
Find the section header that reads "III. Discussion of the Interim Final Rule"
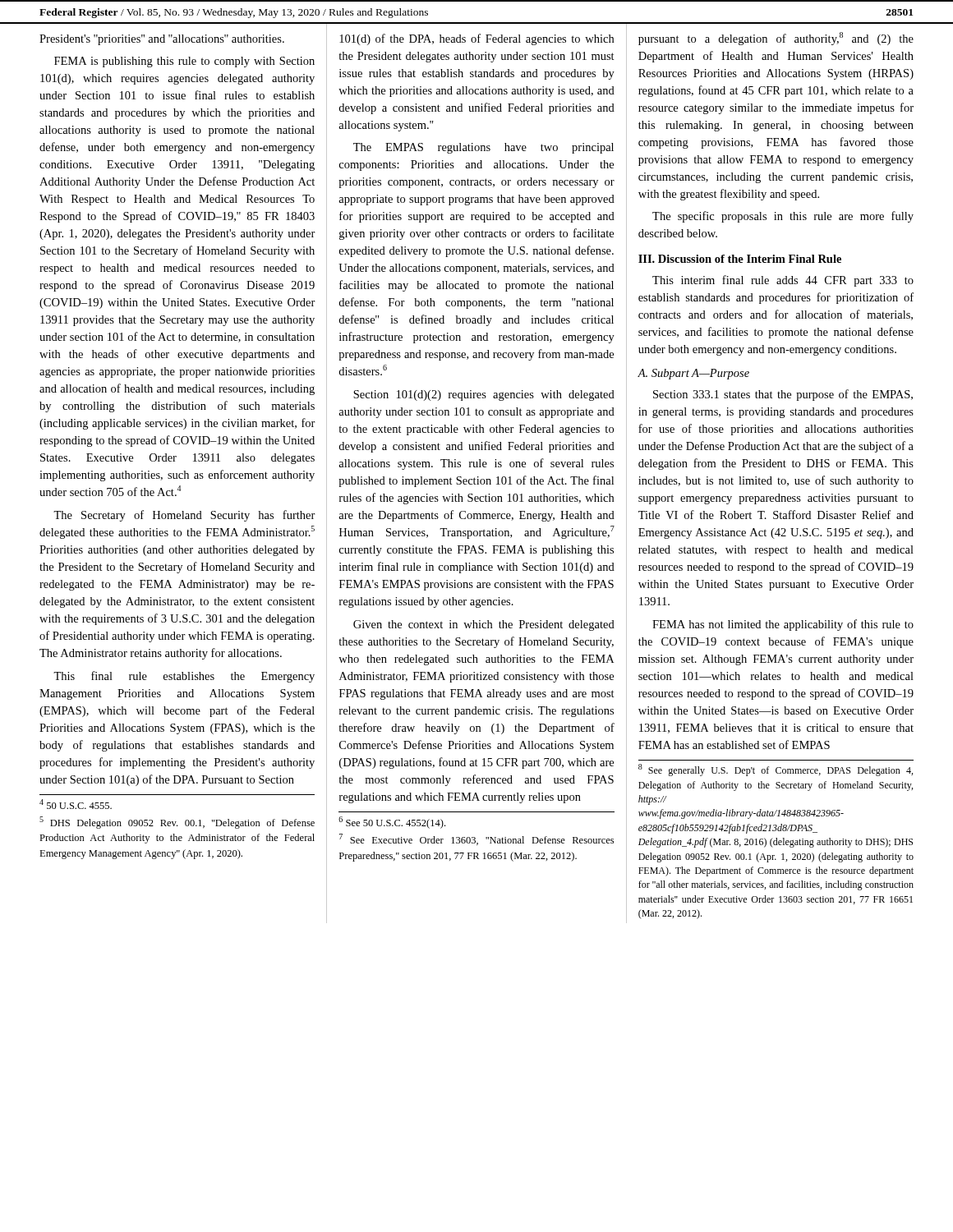pyautogui.click(x=740, y=259)
